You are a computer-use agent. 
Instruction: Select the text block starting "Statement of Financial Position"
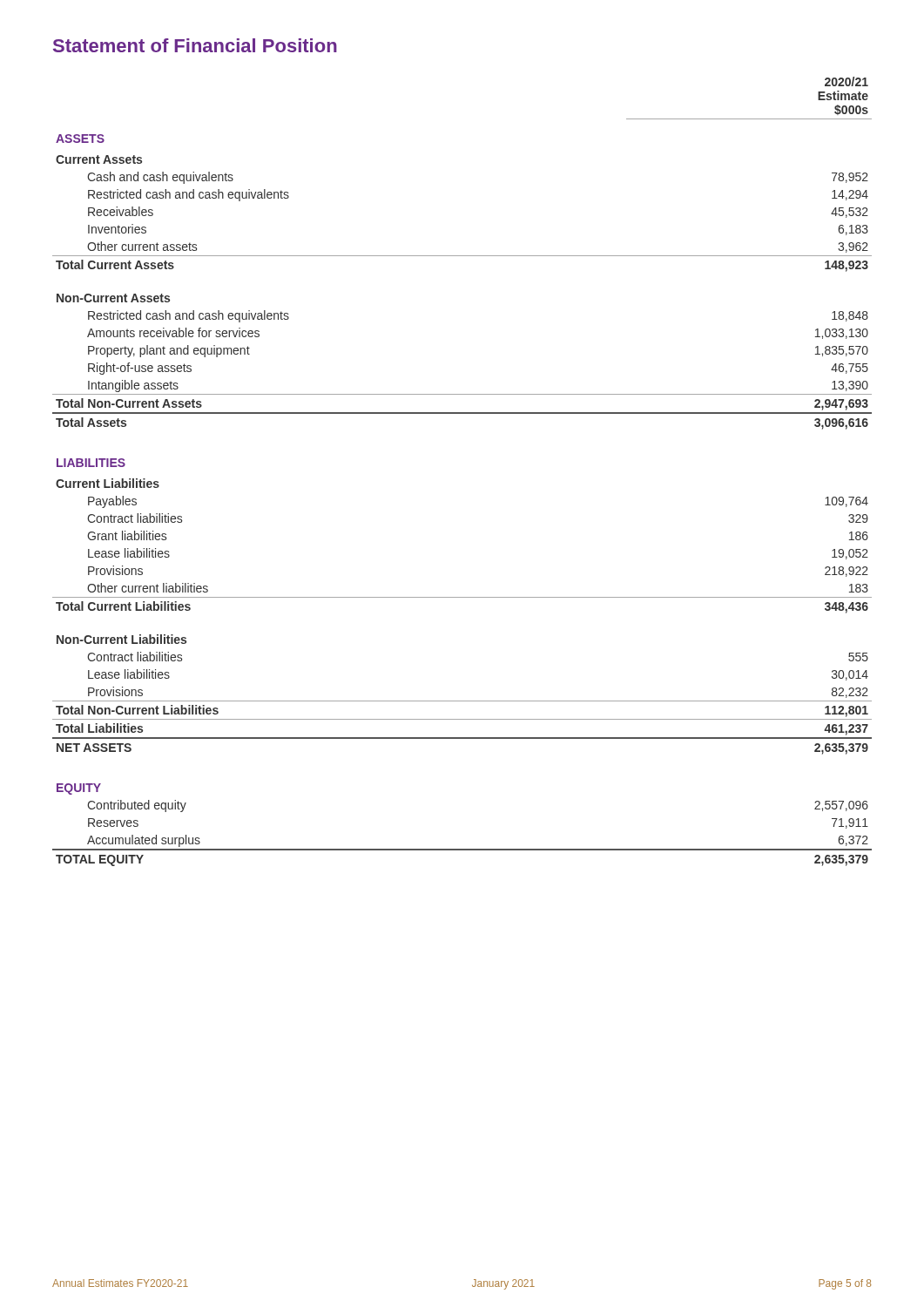(x=195, y=46)
